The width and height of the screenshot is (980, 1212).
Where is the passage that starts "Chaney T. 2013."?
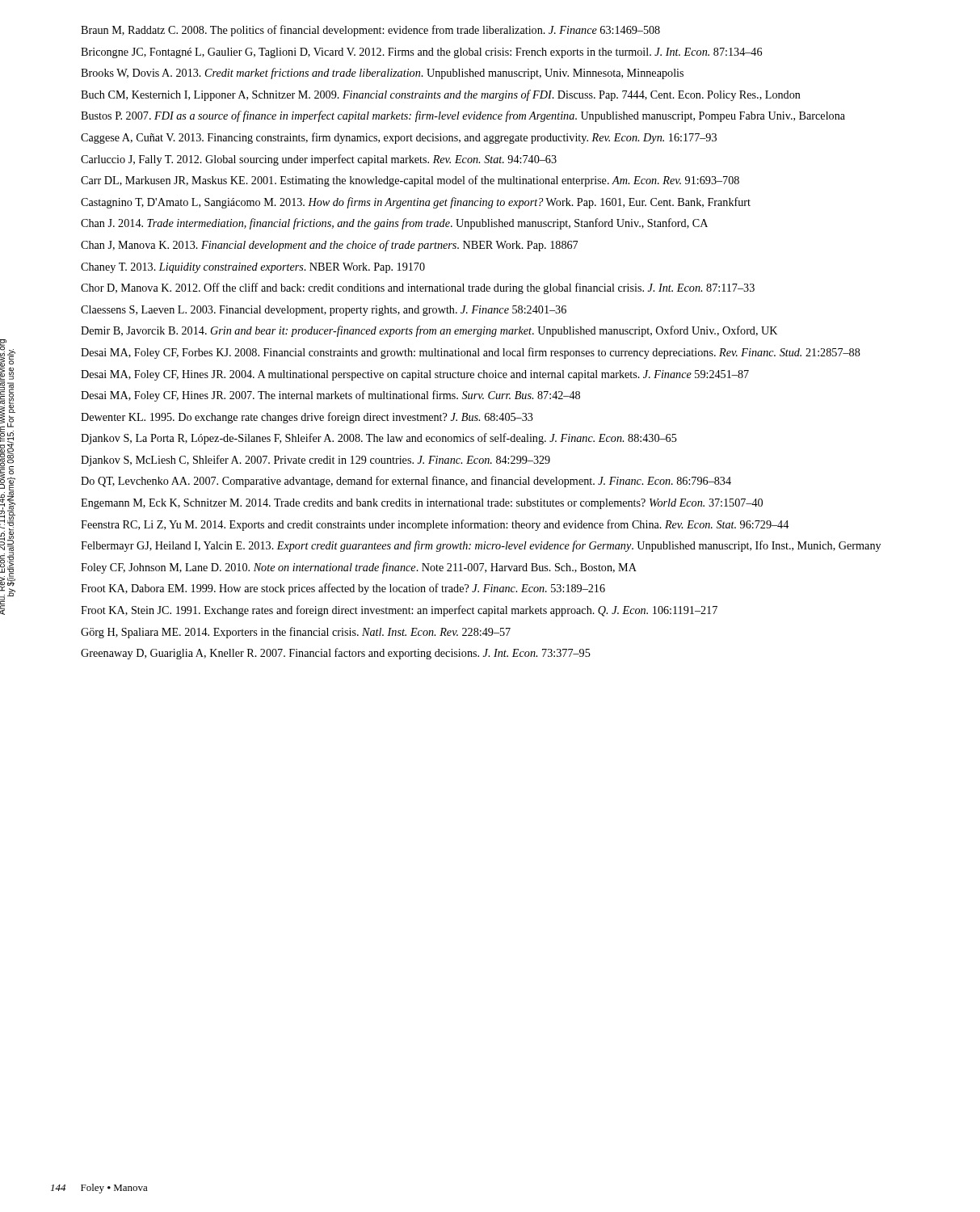(253, 268)
